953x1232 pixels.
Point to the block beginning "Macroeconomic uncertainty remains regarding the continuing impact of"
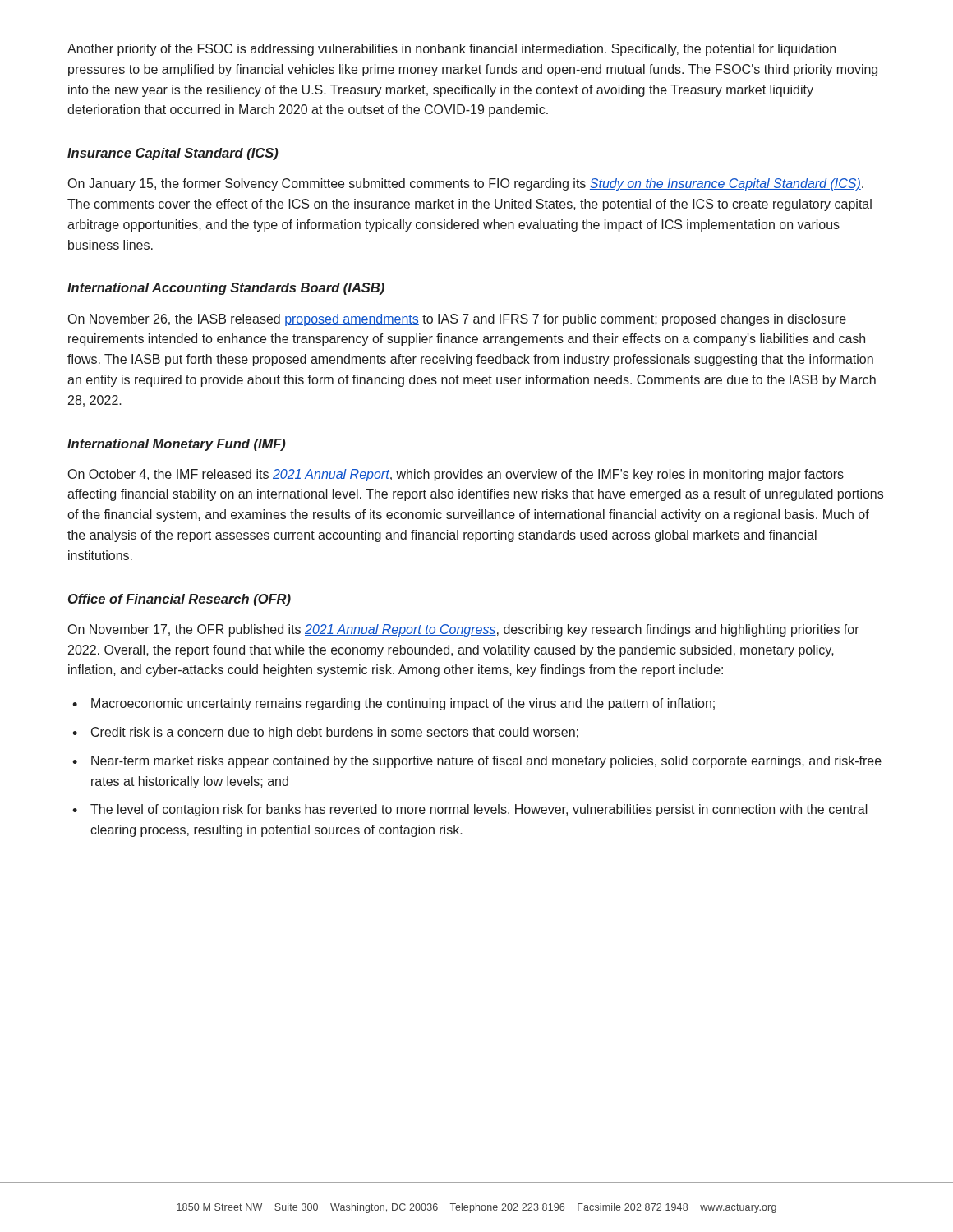476,704
